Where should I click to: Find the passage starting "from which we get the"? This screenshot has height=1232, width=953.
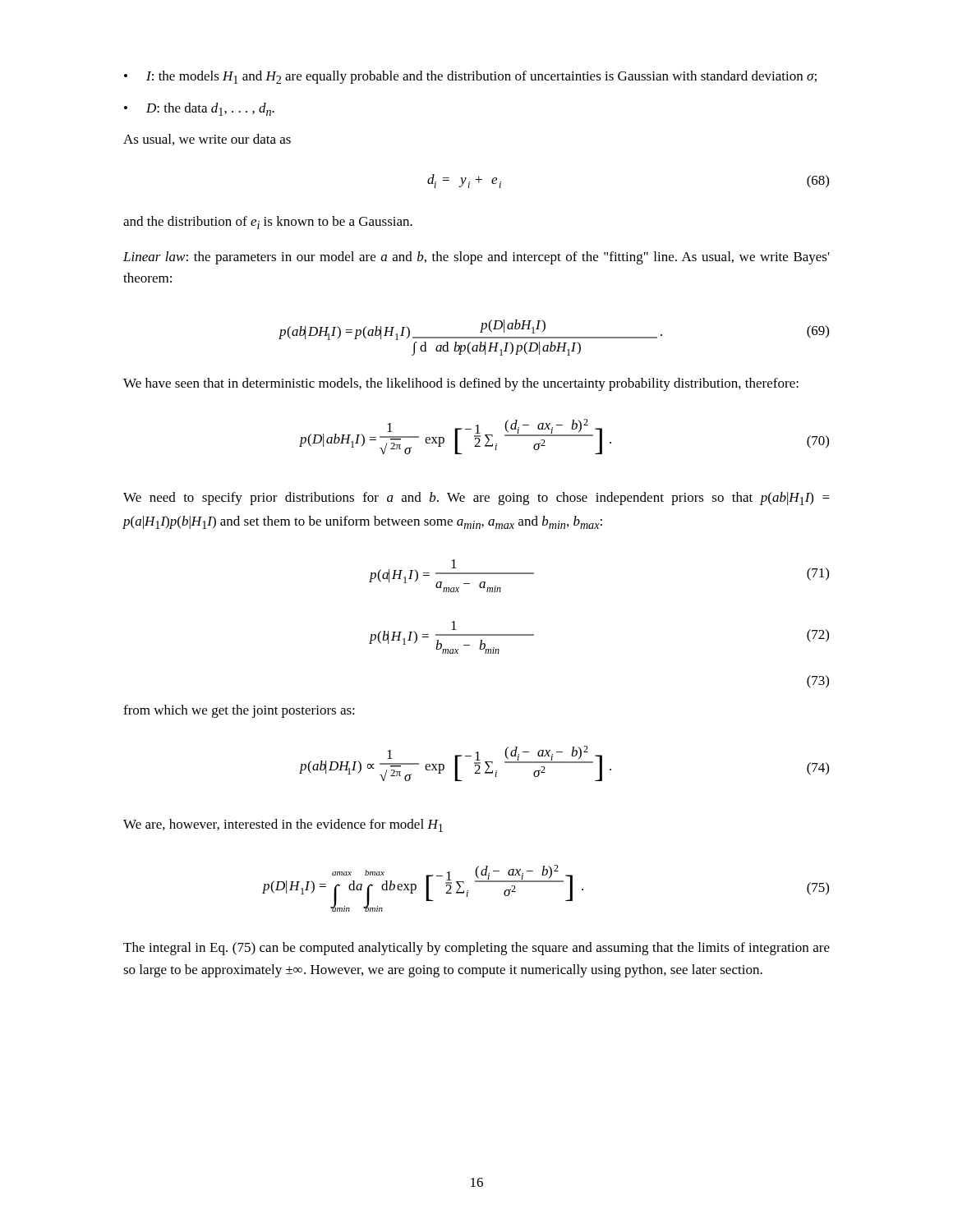(239, 710)
